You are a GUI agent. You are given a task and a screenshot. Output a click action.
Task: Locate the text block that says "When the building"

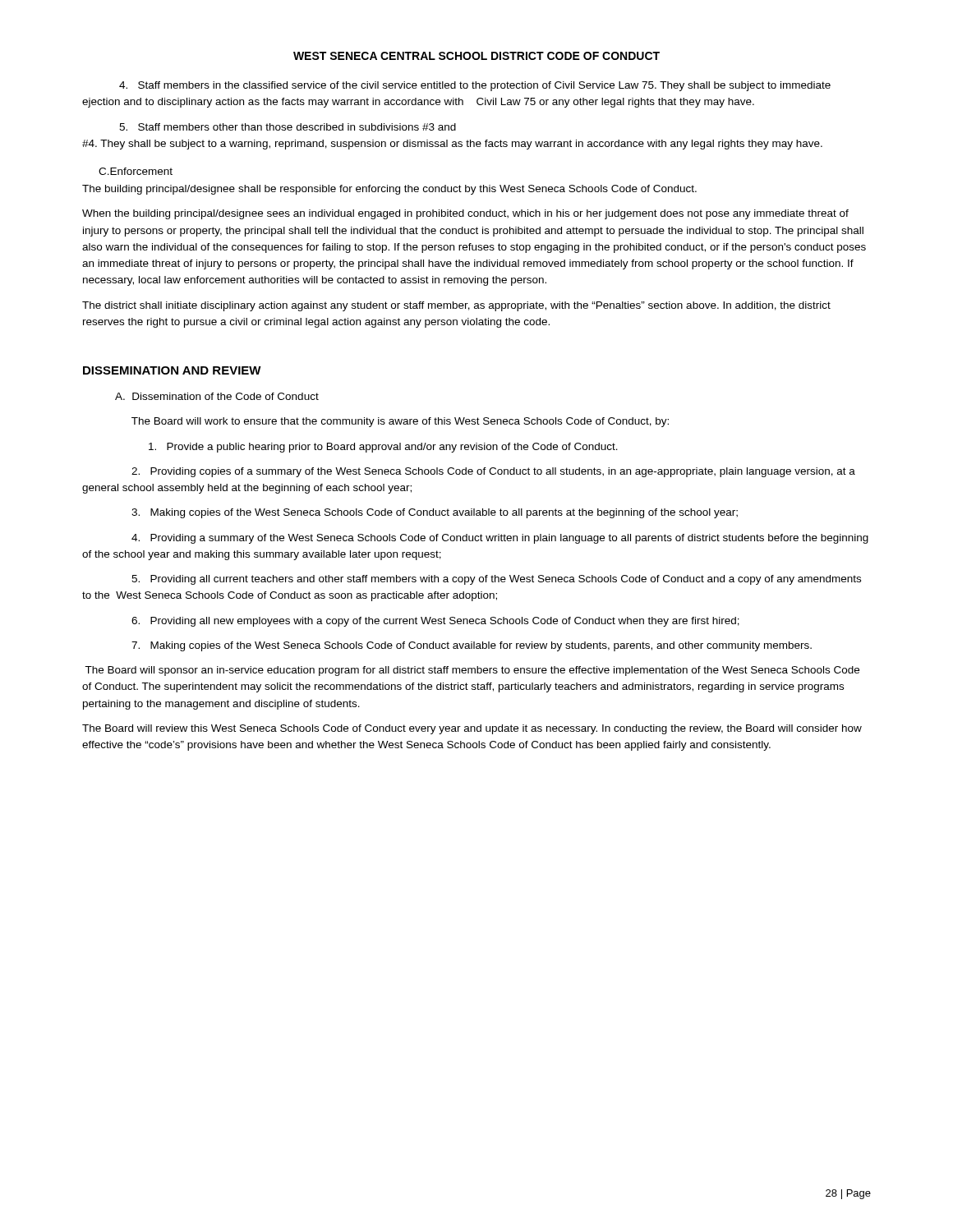[x=474, y=247]
